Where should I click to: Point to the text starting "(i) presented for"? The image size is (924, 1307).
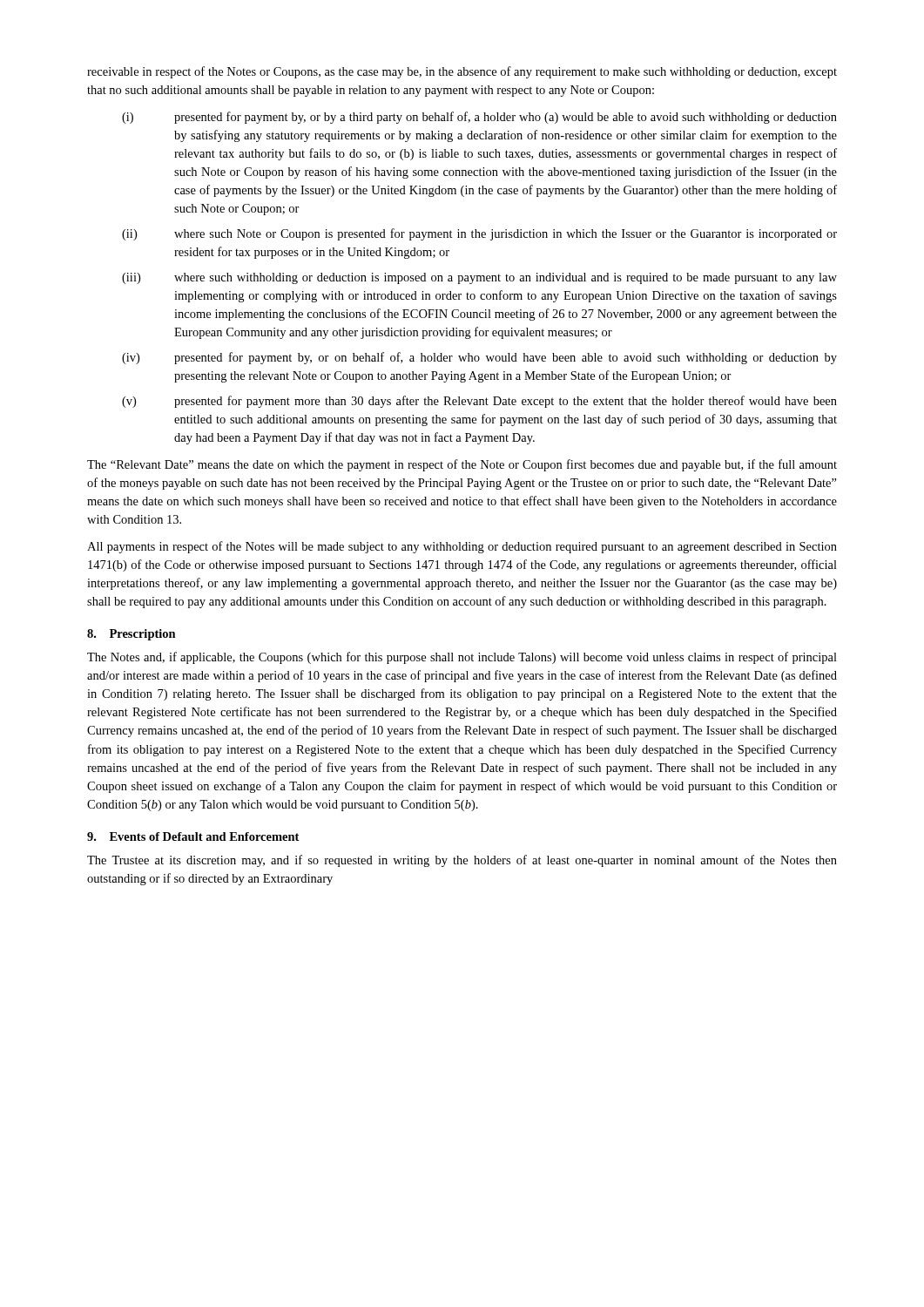point(462,163)
